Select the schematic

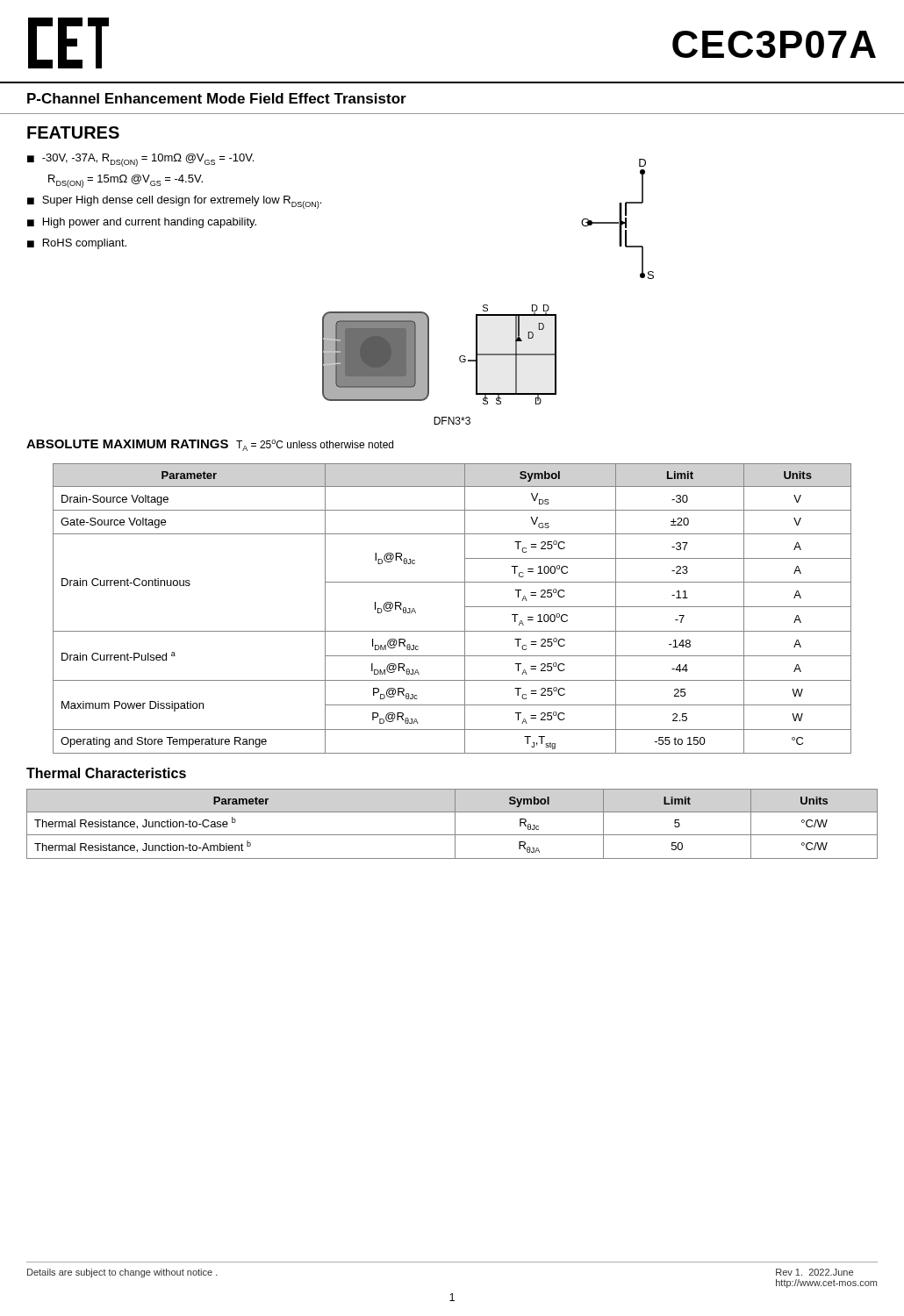[x=636, y=222]
